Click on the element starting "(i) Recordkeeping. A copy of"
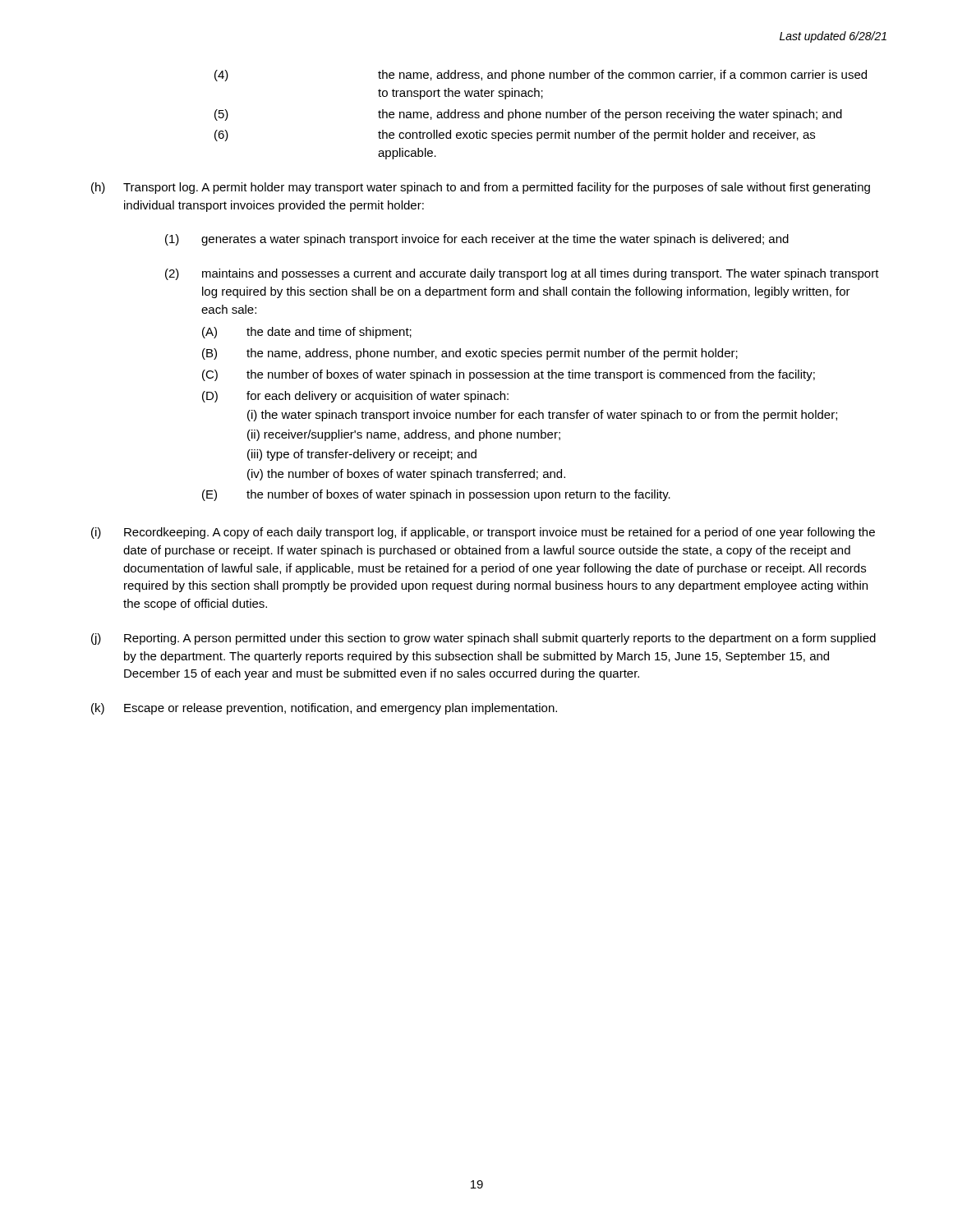This screenshot has height=1232, width=953. coord(485,568)
